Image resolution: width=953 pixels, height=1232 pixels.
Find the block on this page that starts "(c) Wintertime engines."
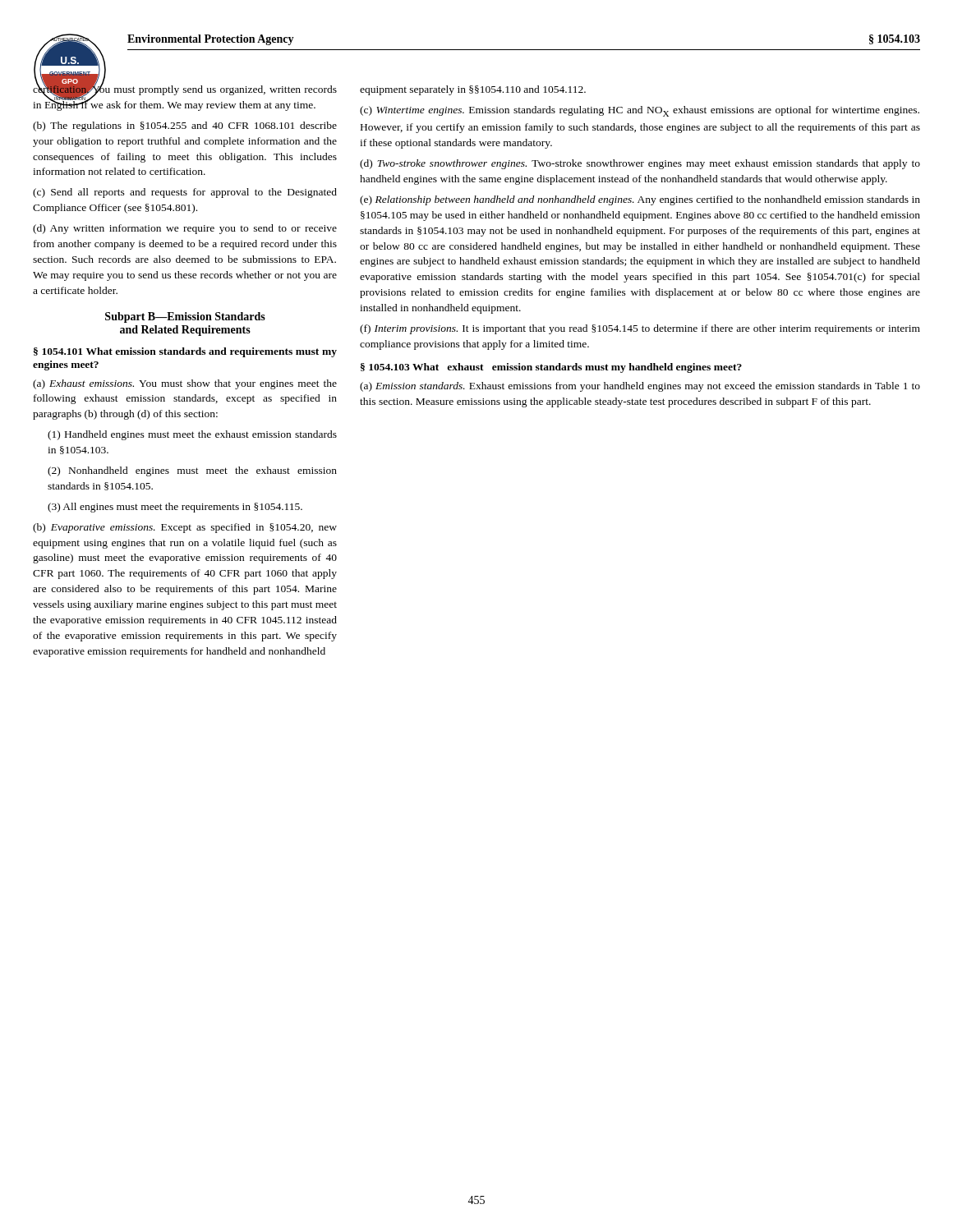640,127
